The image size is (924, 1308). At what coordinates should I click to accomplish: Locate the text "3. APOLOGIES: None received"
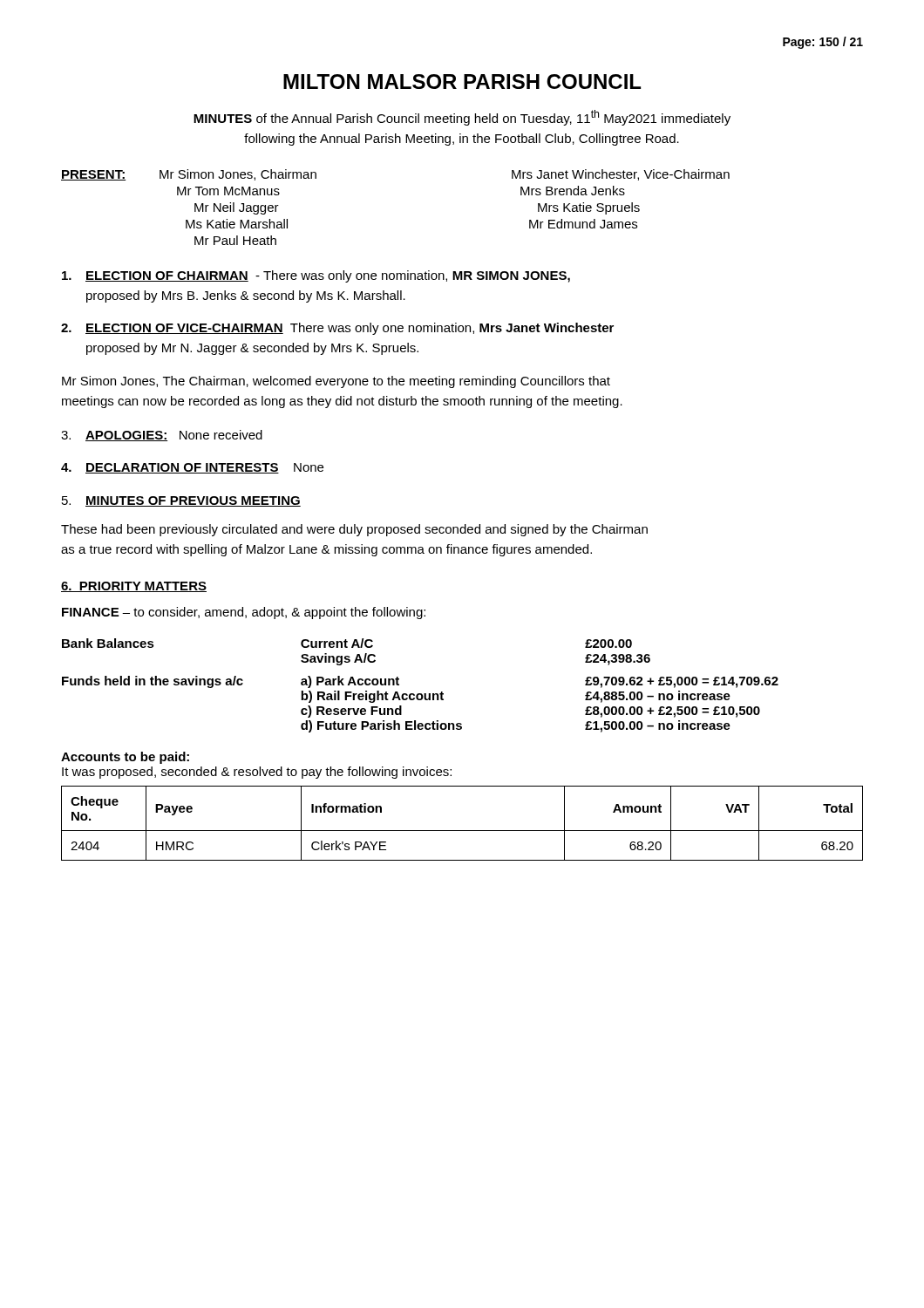162,436
